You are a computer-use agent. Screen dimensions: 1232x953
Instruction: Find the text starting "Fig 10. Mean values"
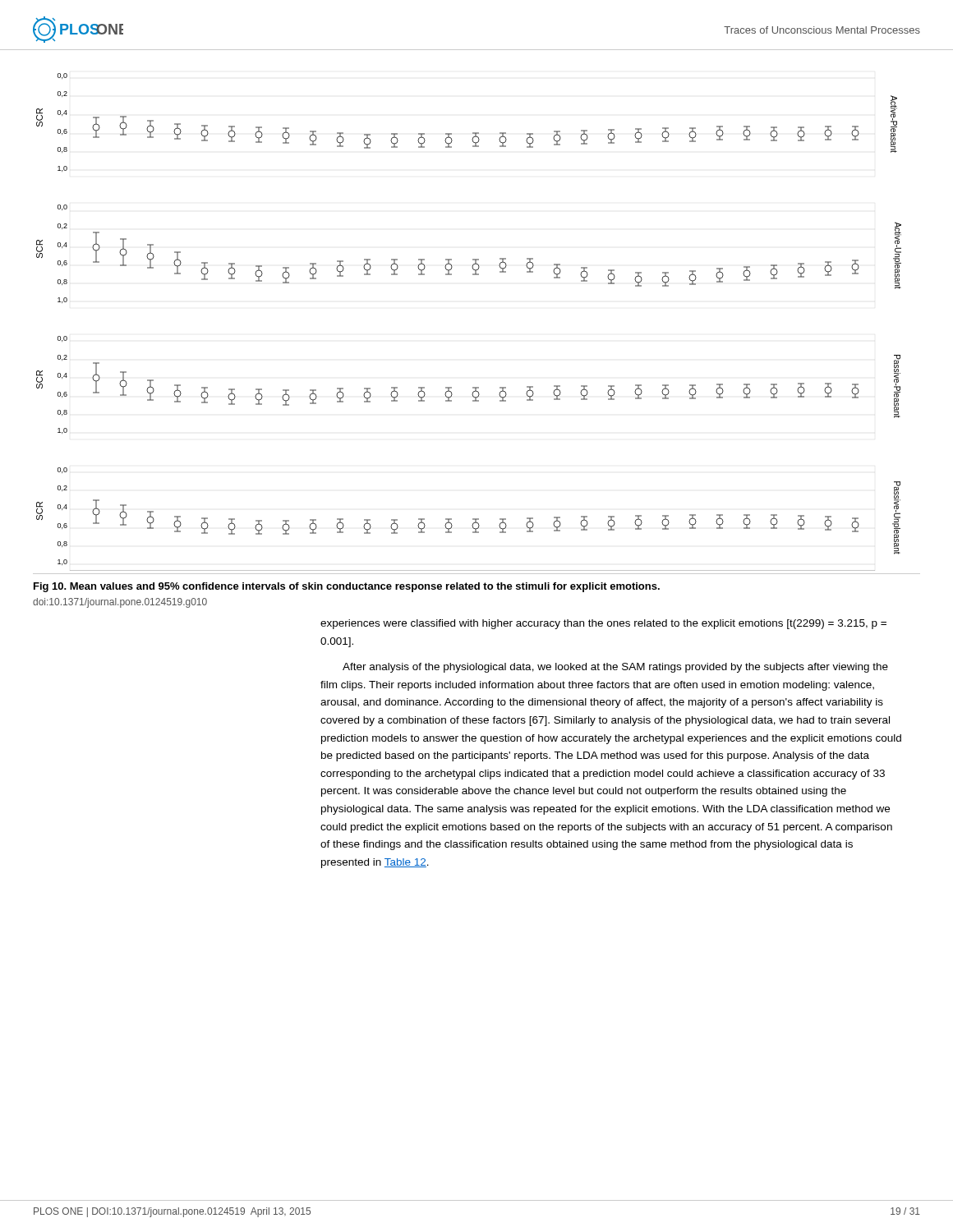[347, 586]
